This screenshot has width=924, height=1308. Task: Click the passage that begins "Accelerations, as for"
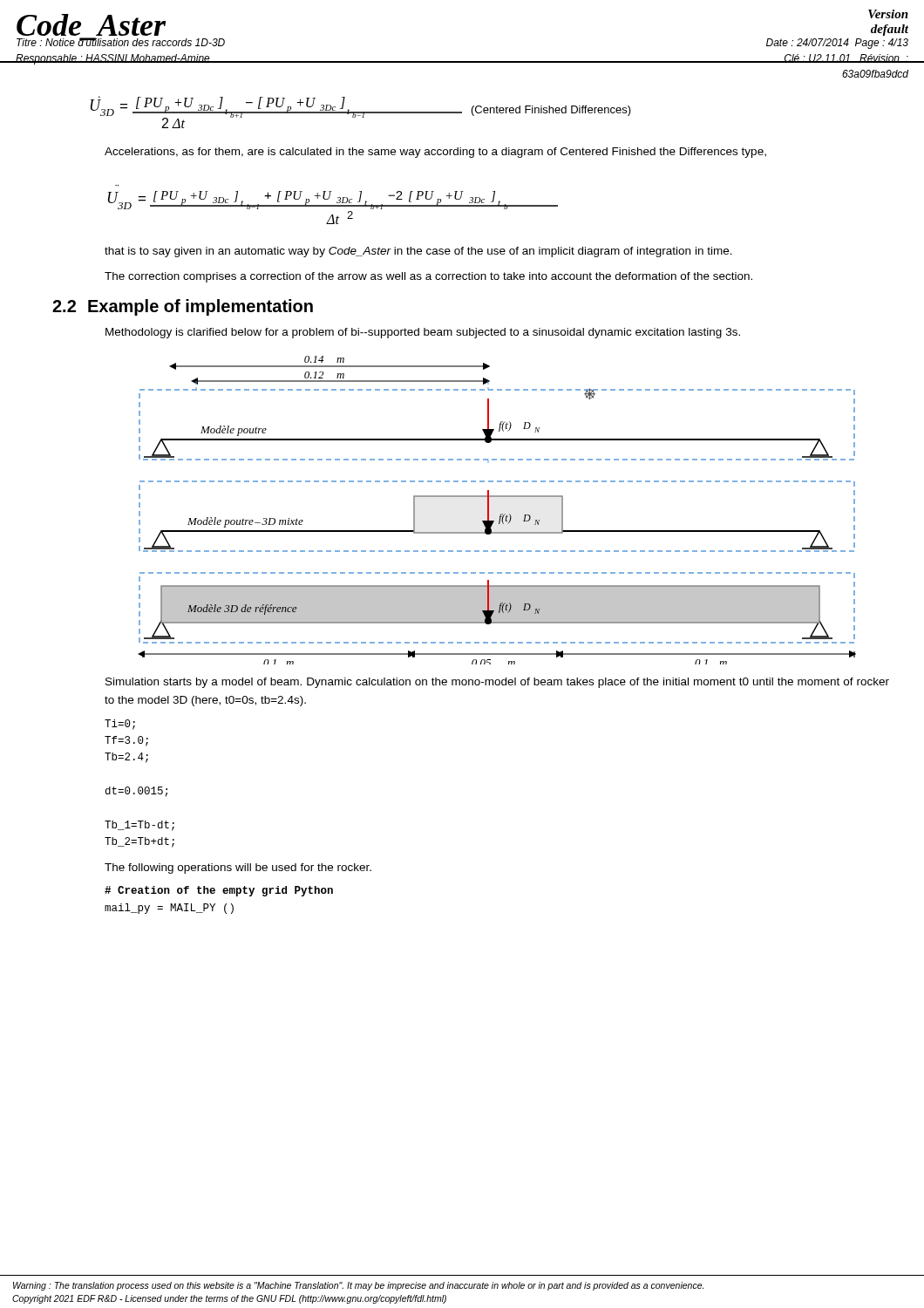(x=436, y=151)
